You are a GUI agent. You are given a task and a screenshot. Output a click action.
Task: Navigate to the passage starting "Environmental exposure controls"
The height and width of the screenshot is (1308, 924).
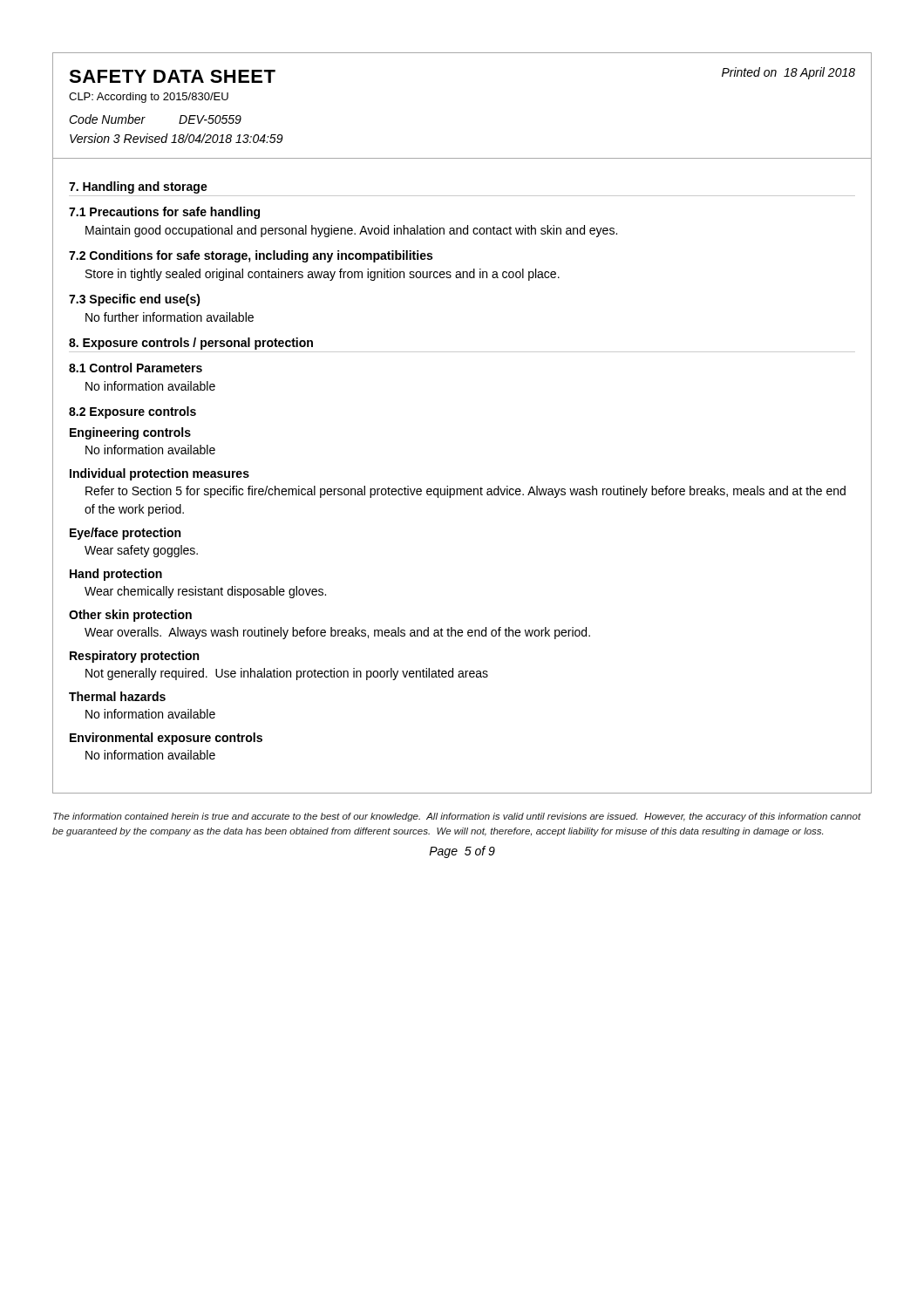(x=166, y=738)
